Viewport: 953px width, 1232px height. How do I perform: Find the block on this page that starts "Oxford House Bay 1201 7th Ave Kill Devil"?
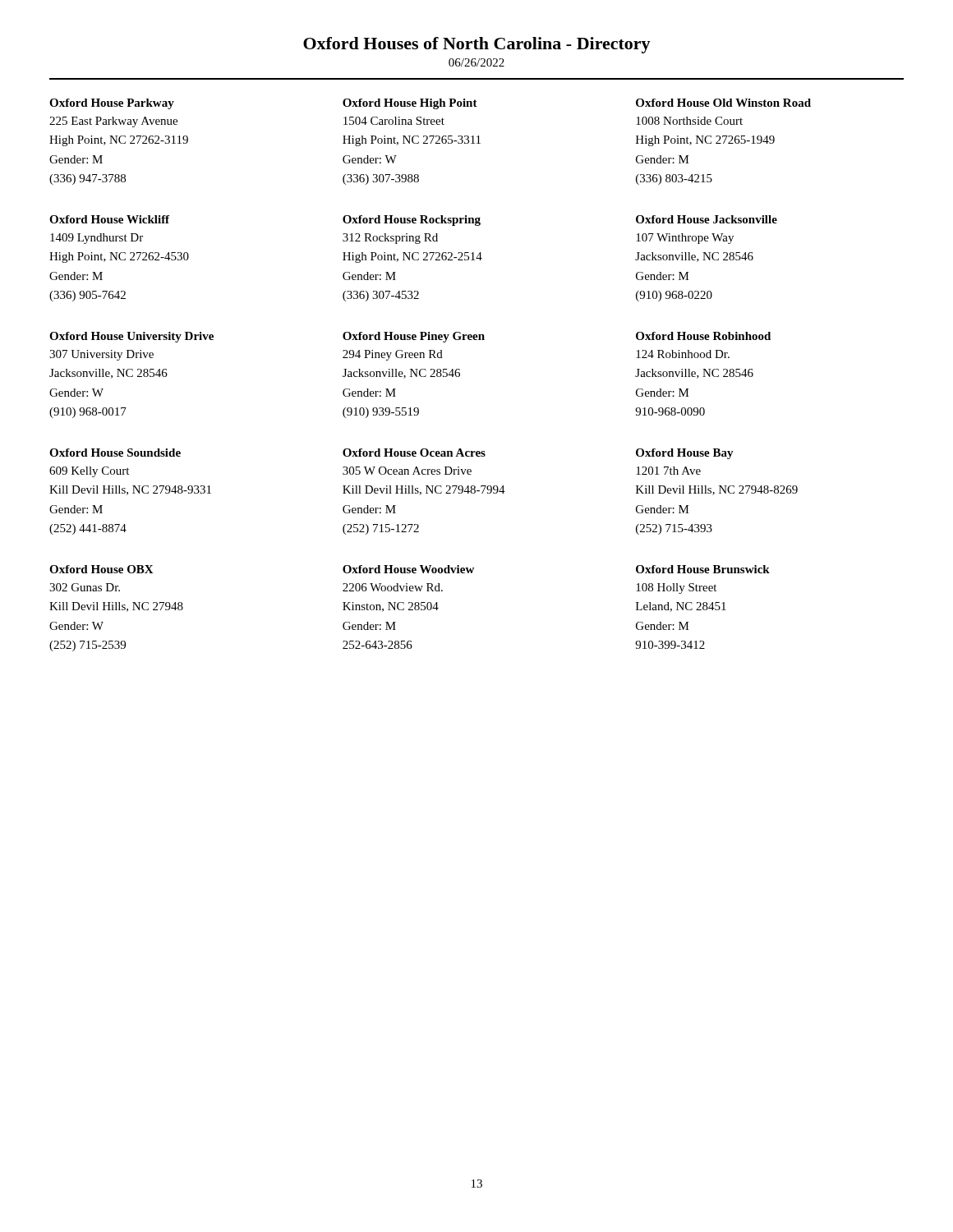coord(770,492)
